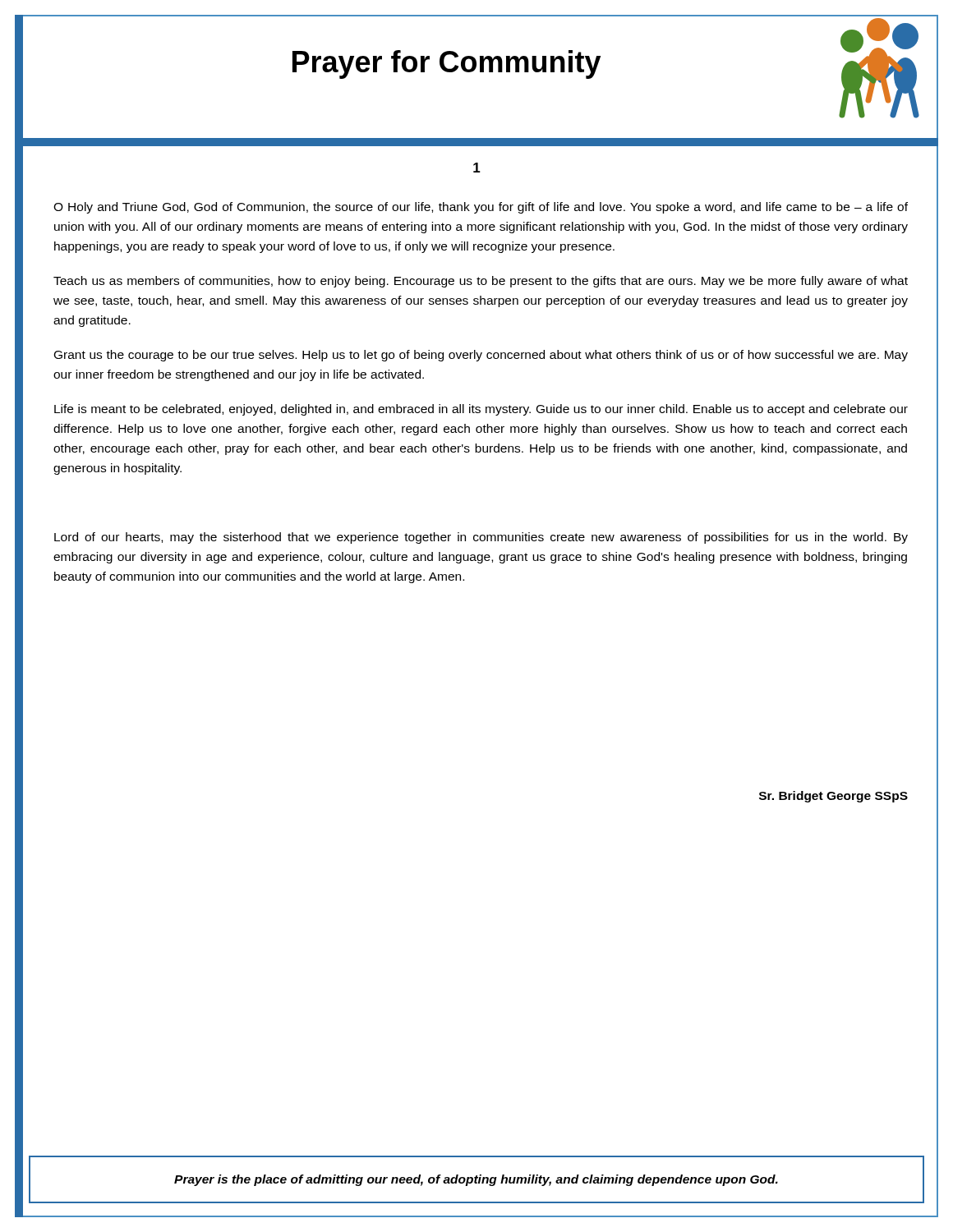Viewport: 953px width, 1232px height.
Task: Click on the text block with the text "O Holy and"
Action: [x=481, y=227]
